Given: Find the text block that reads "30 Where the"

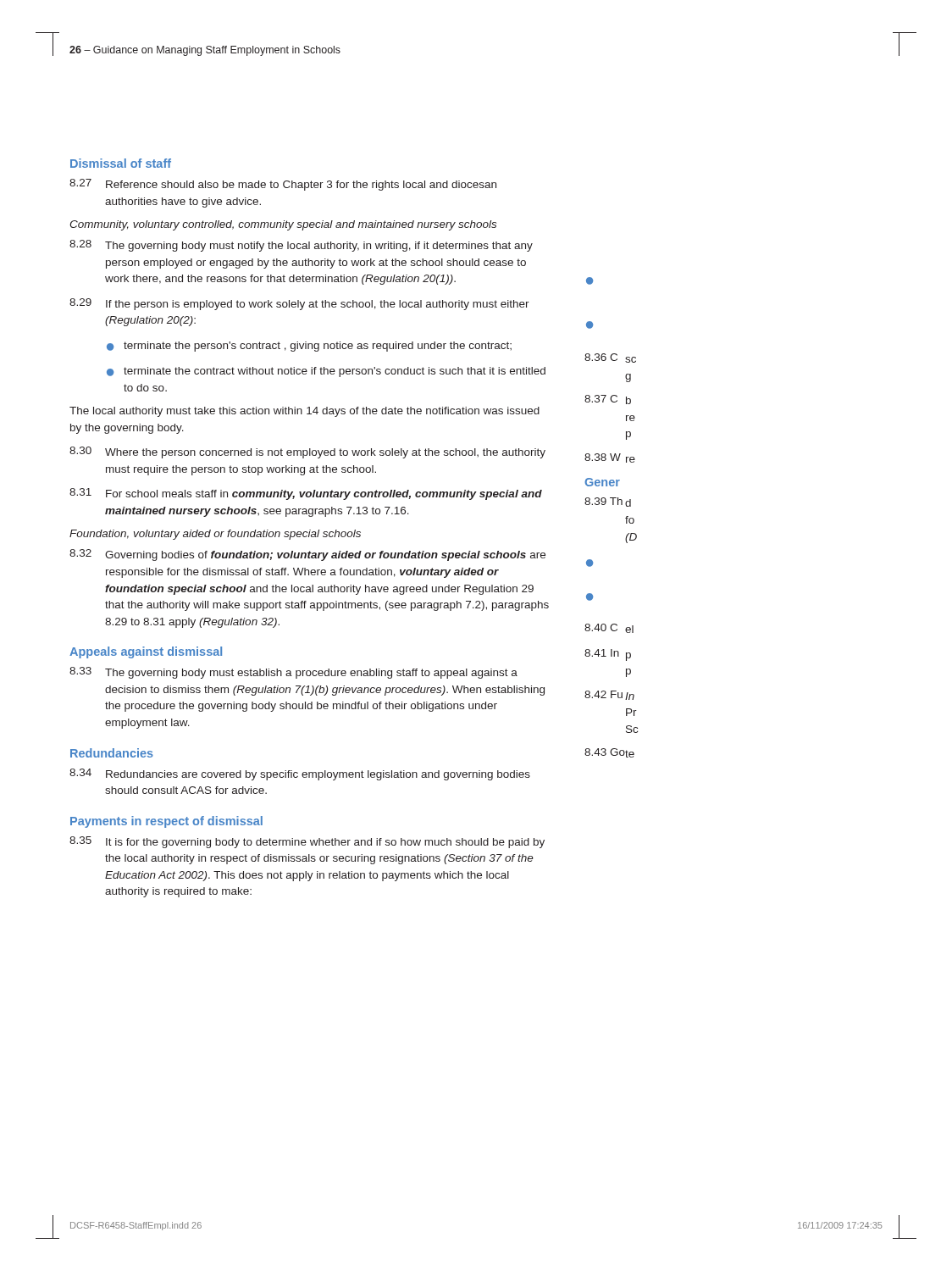Looking at the screenshot, I should (310, 461).
